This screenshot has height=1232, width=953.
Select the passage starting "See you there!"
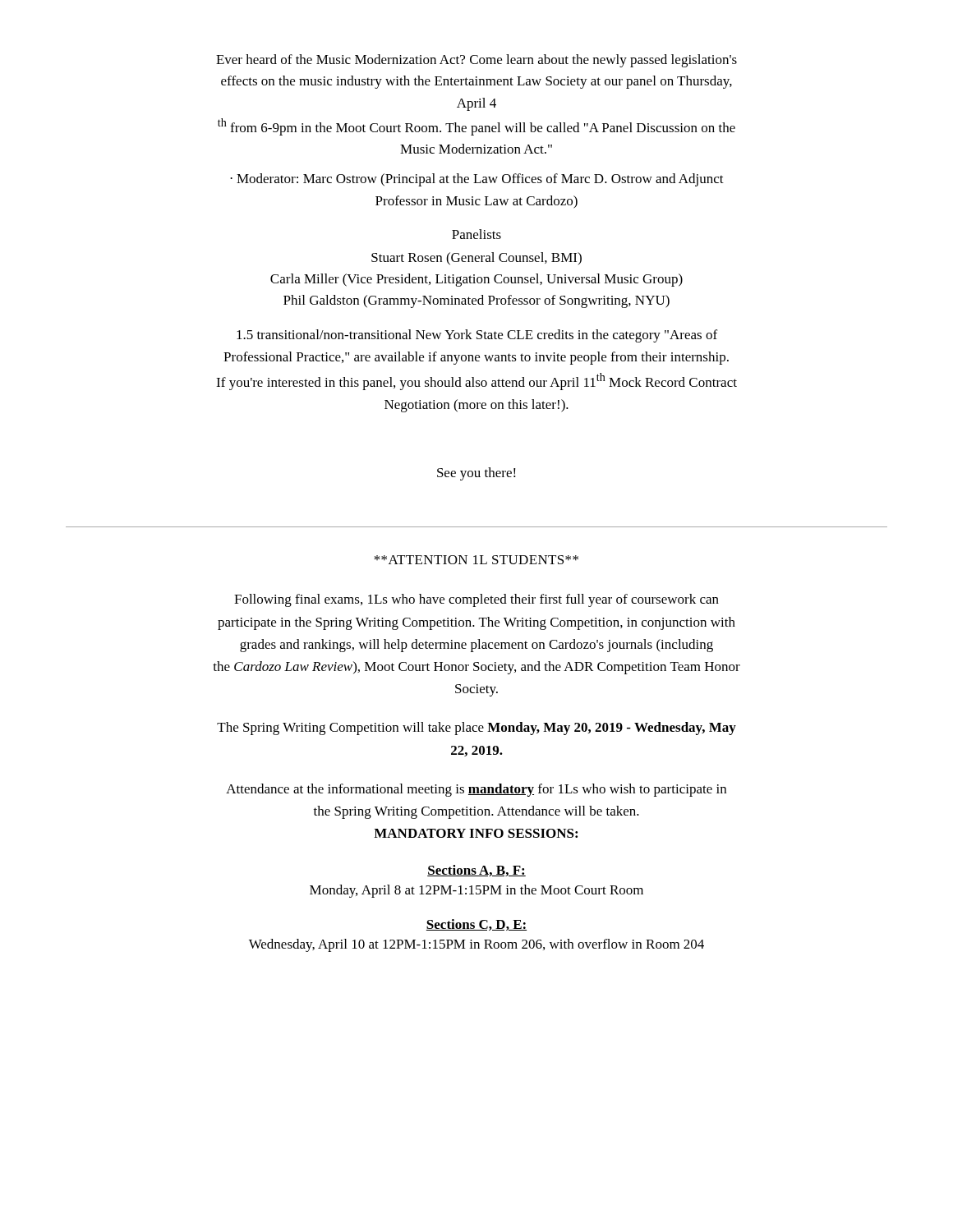476,473
